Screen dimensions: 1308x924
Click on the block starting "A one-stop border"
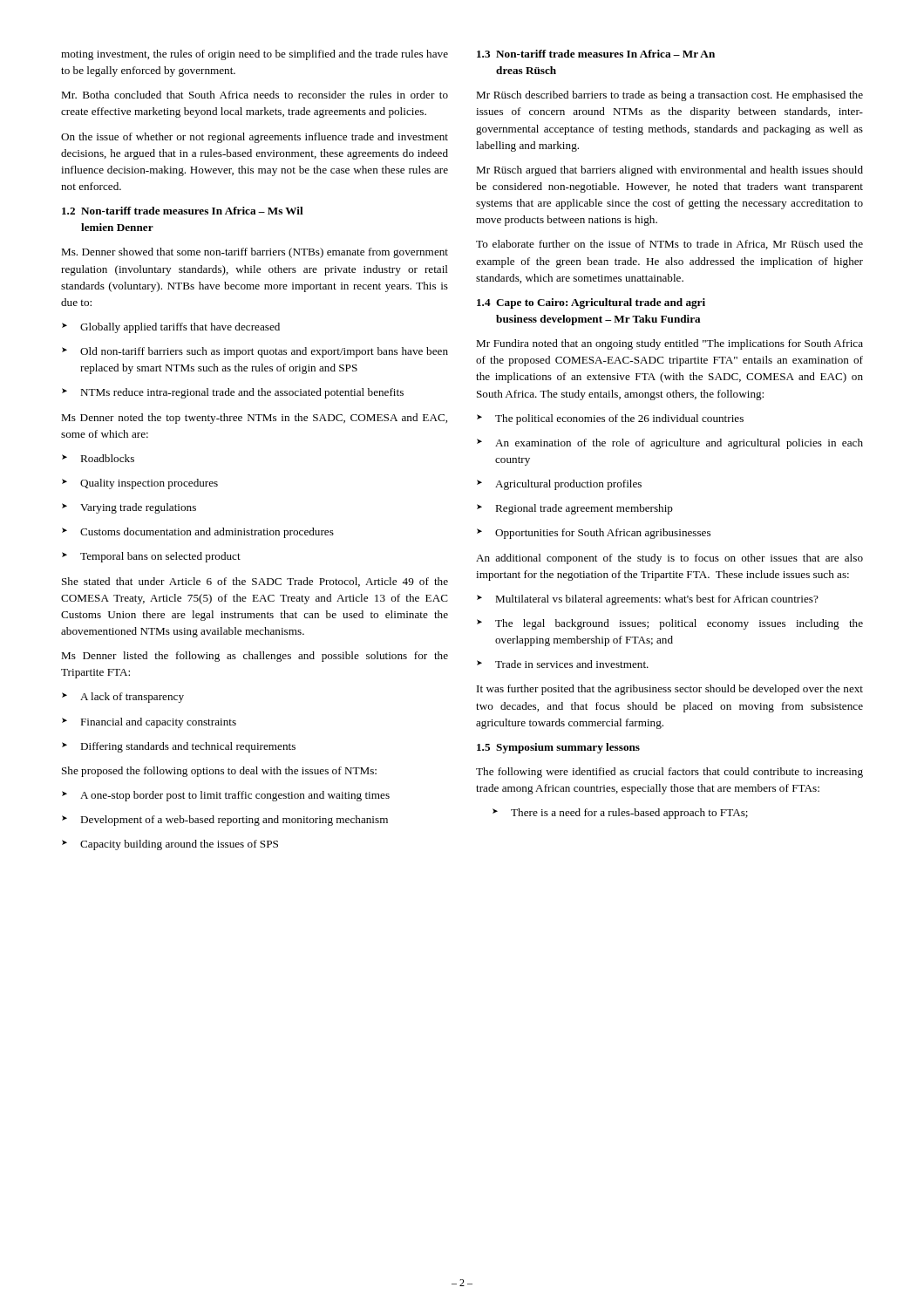point(255,795)
